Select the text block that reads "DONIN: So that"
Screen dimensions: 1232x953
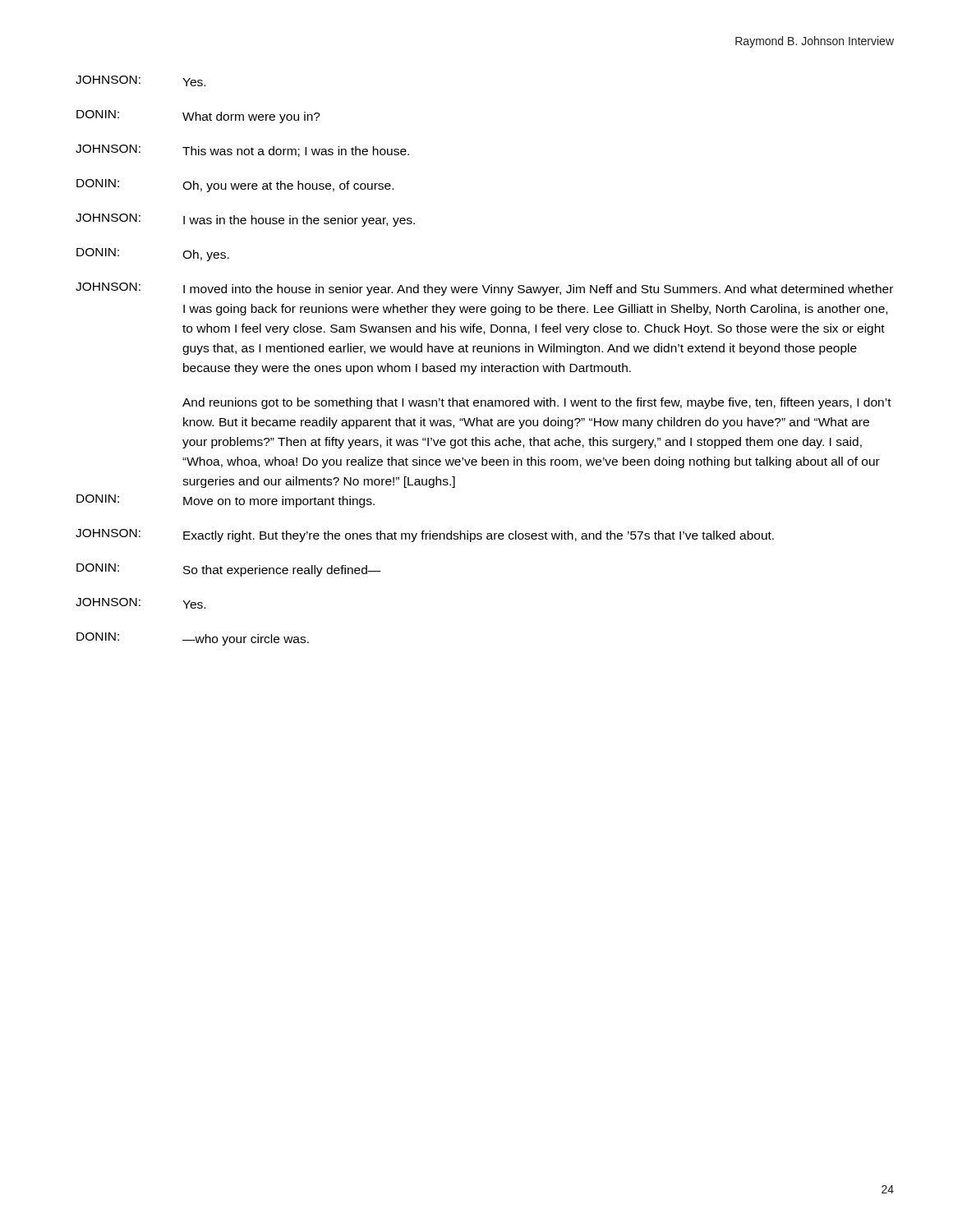pos(229,570)
